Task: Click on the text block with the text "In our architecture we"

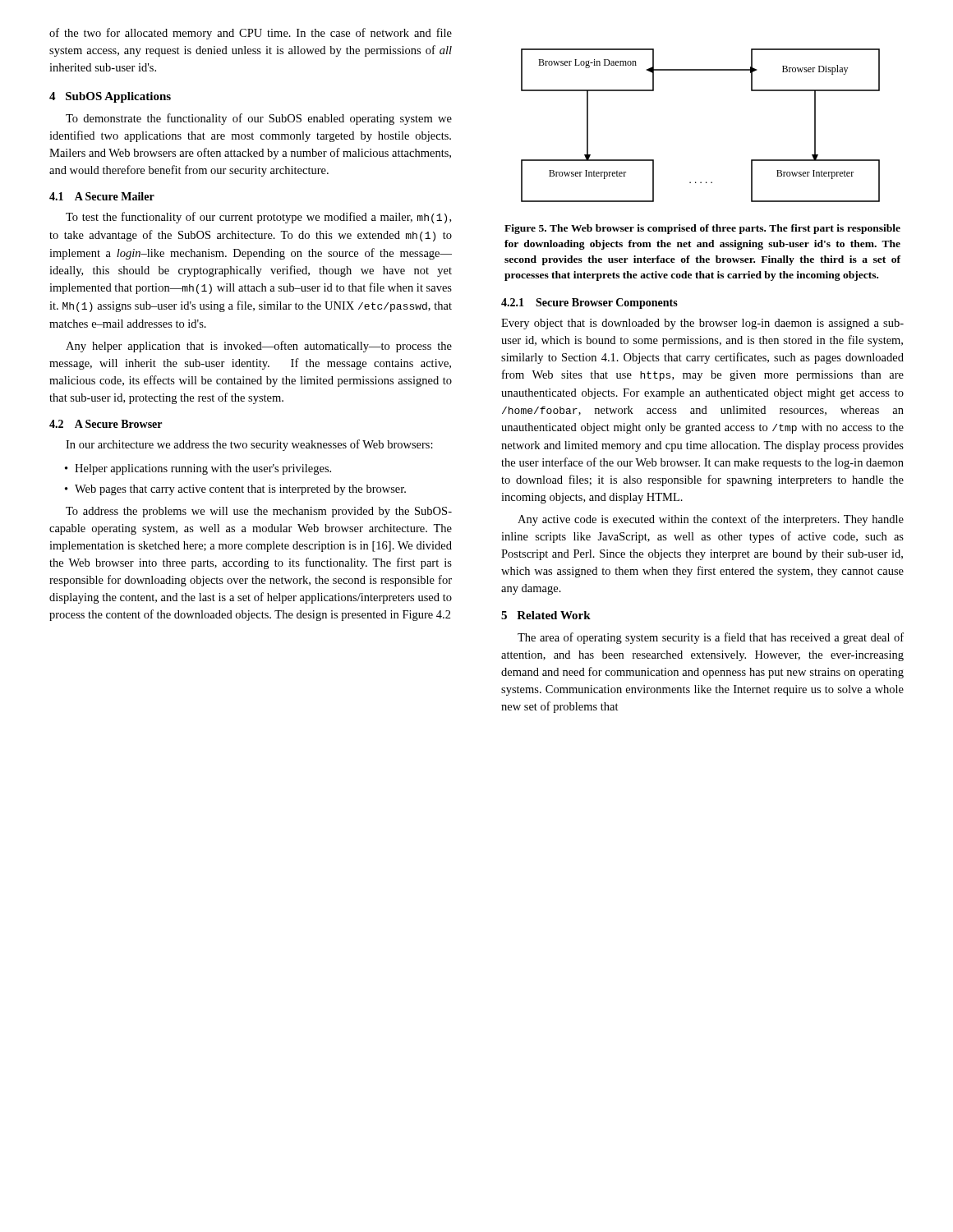Action: (x=251, y=444)
